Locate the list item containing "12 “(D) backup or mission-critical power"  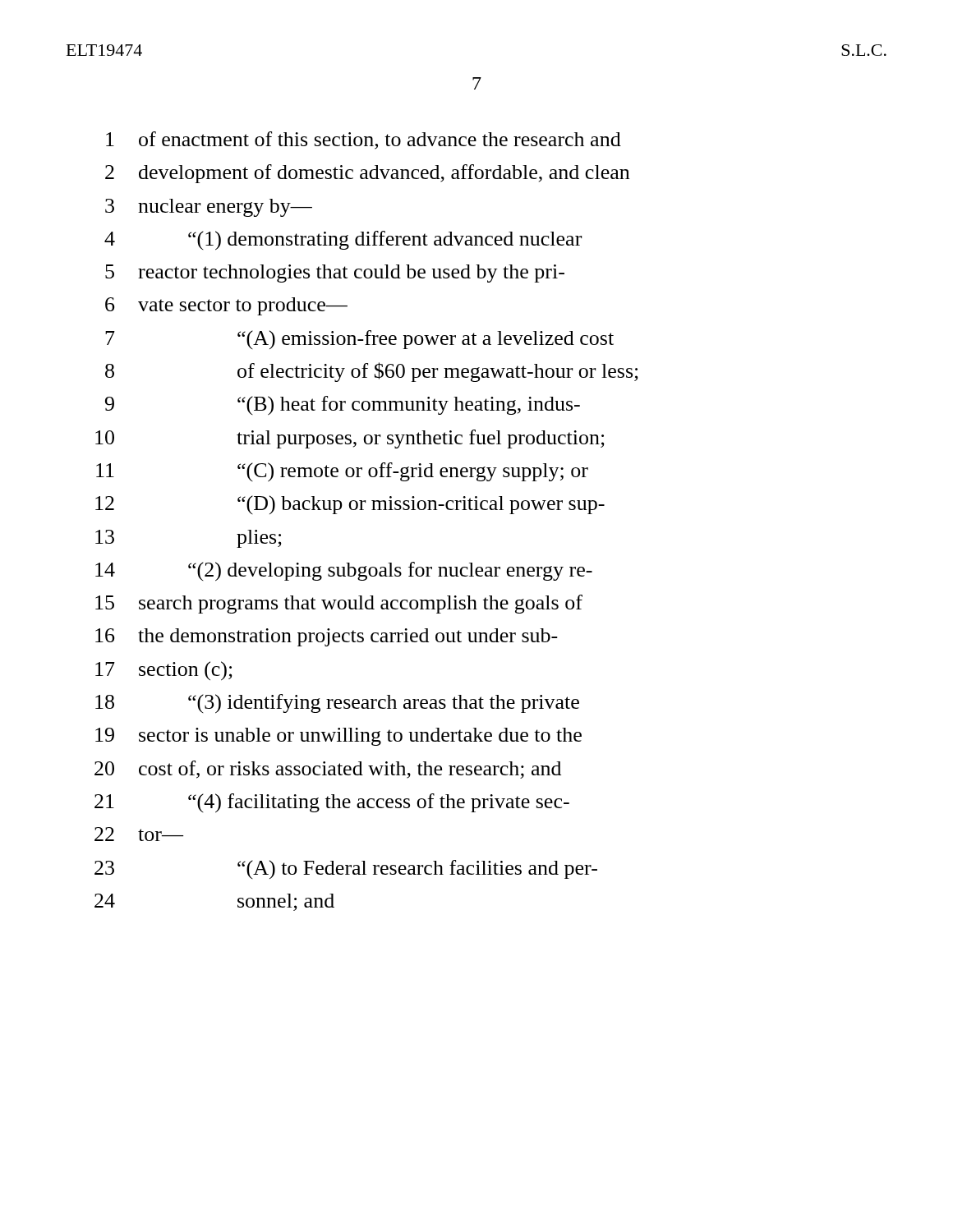476,504
